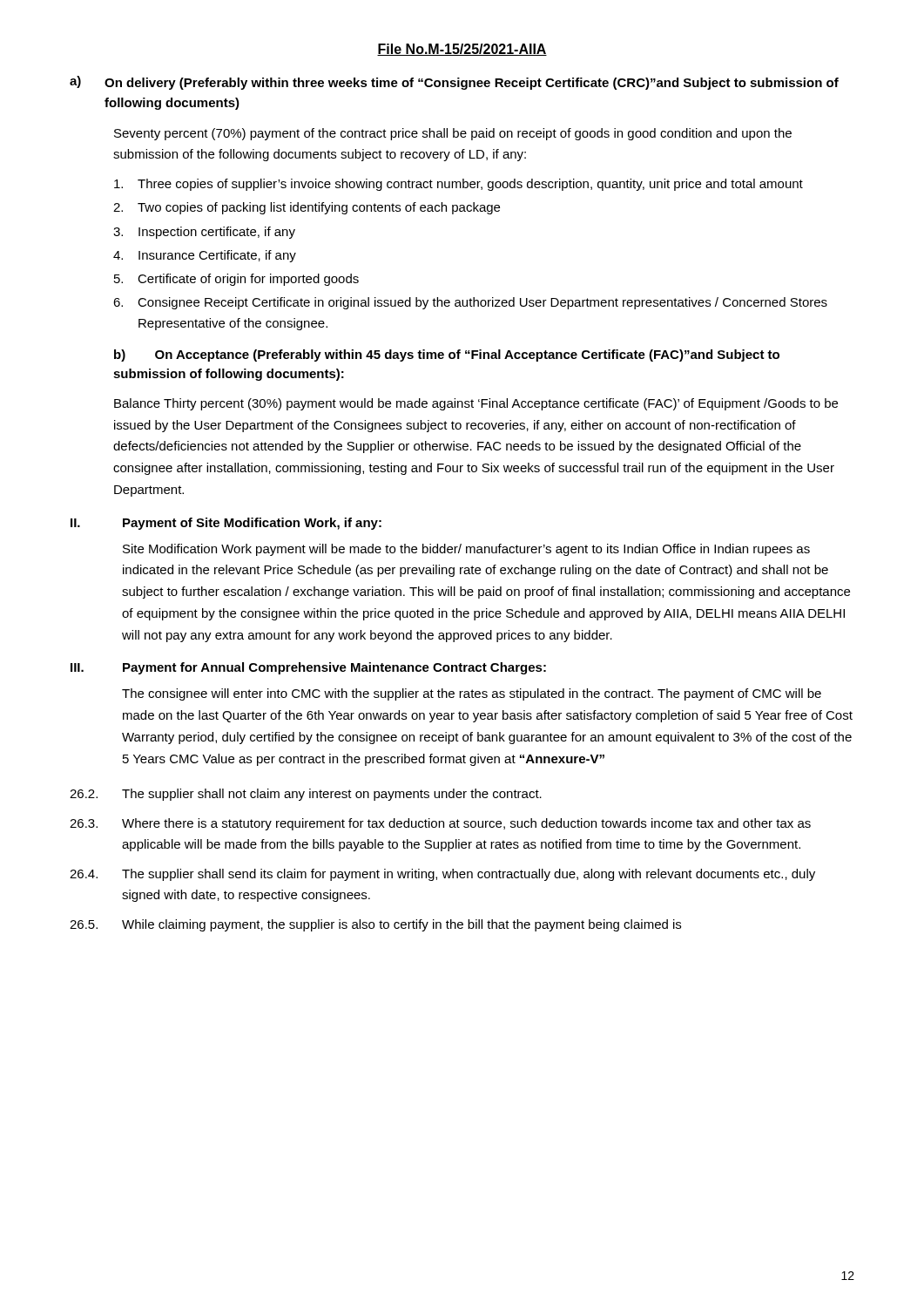Find the block on this page that starts "The consignee will enter"

(487, 726)
